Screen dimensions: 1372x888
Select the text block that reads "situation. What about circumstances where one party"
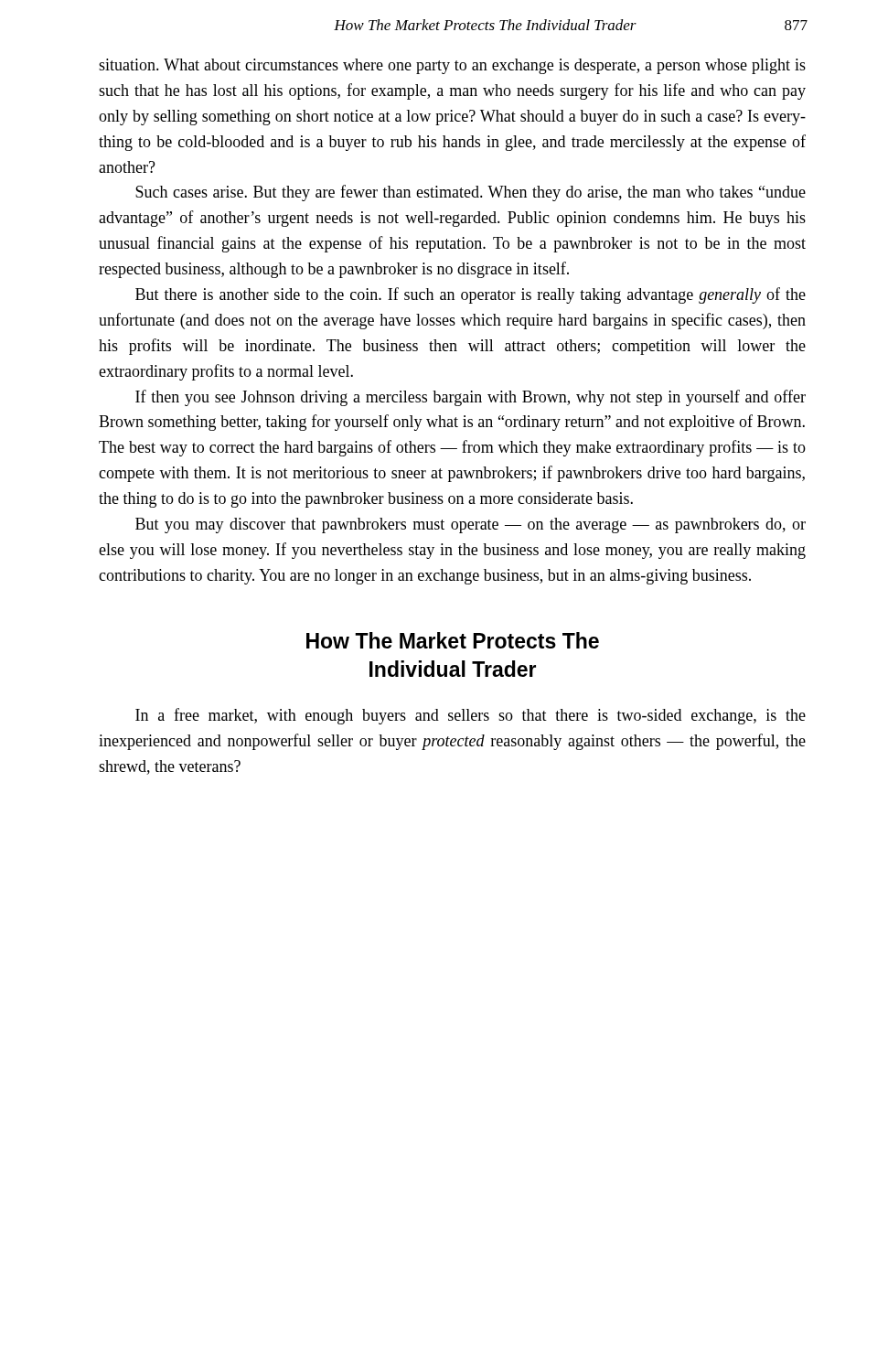[452, 117]
